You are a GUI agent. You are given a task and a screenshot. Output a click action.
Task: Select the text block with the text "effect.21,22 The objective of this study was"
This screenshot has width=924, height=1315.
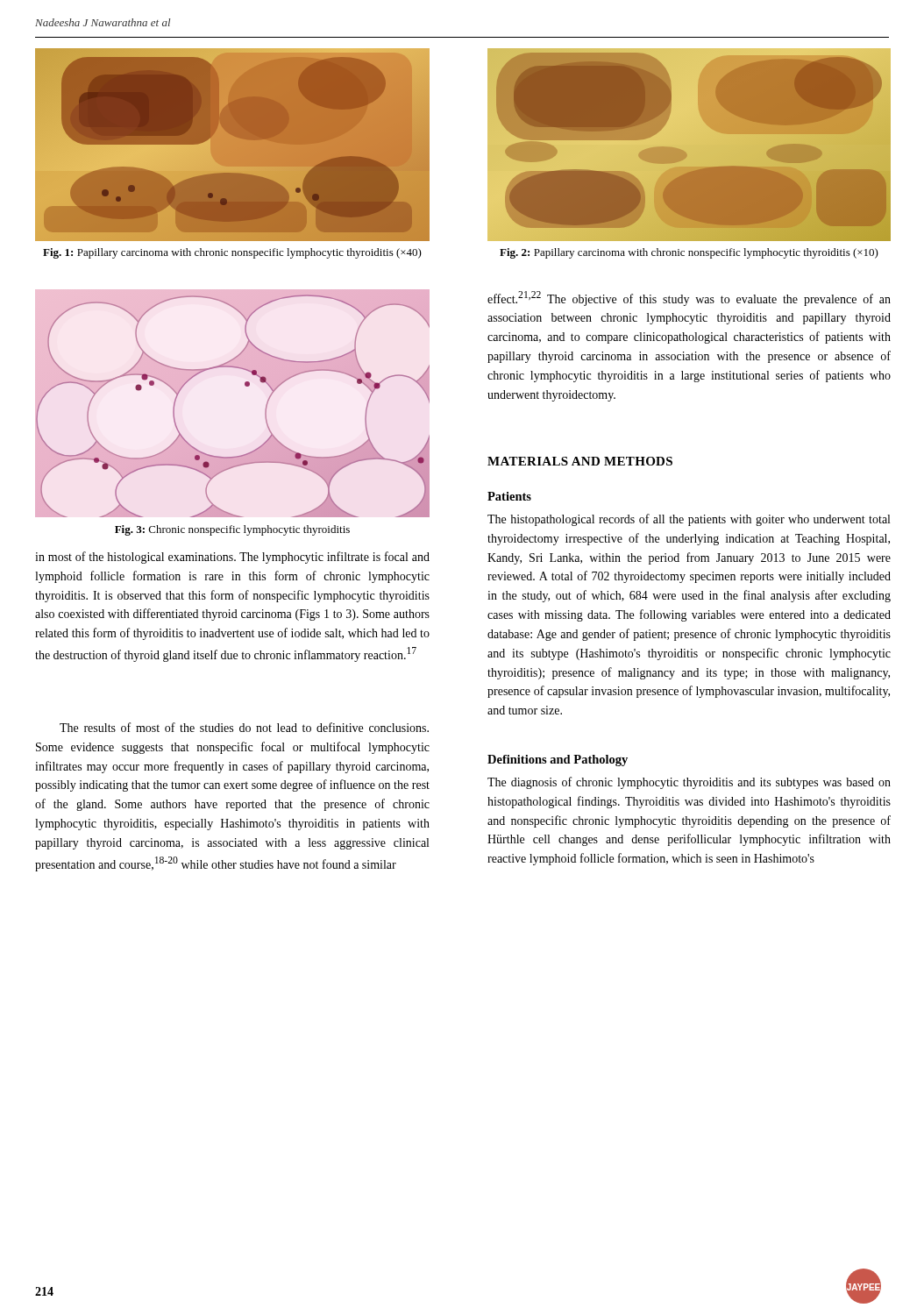[689, 345]
